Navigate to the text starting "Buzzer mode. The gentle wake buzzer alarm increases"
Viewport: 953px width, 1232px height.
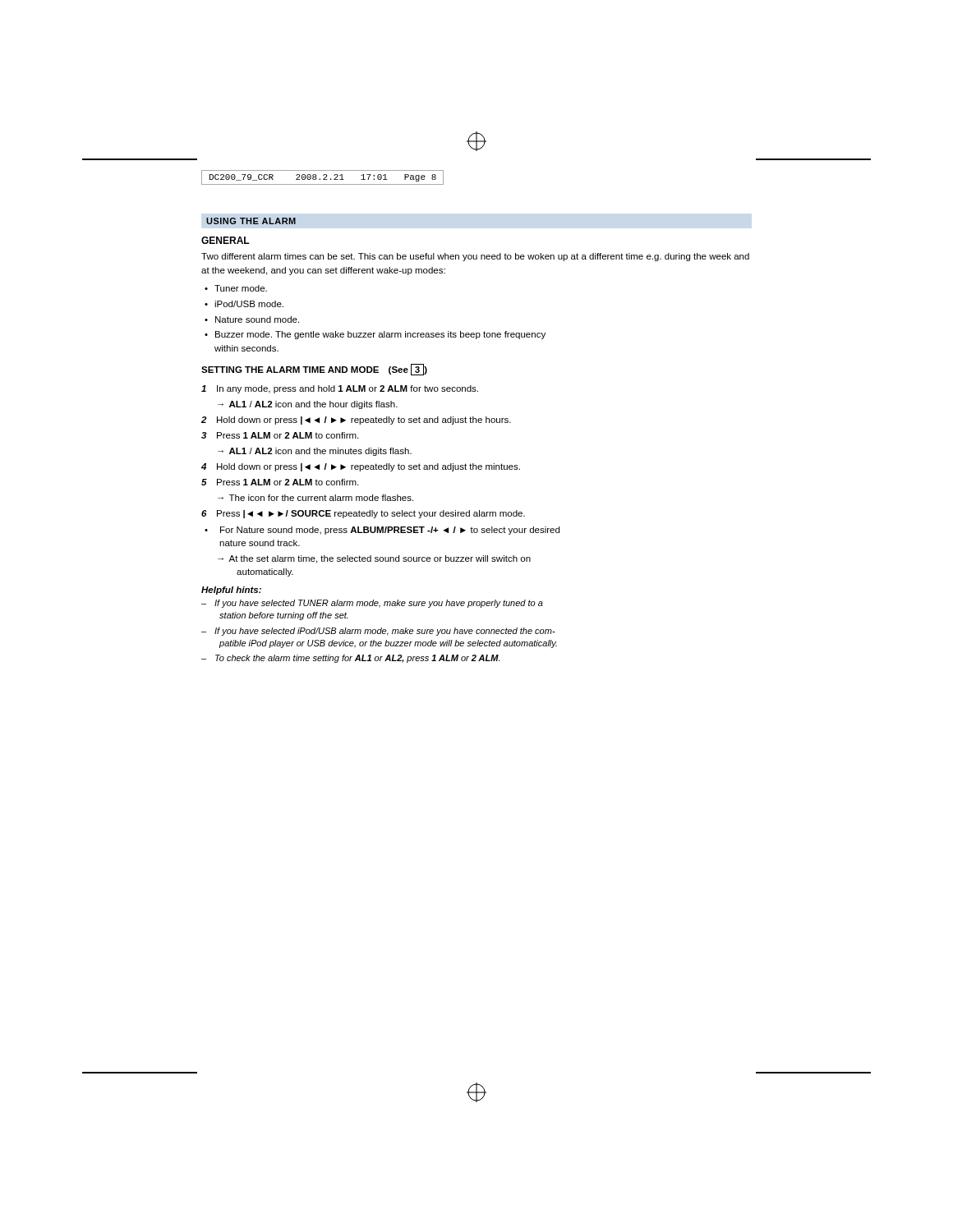380,341
